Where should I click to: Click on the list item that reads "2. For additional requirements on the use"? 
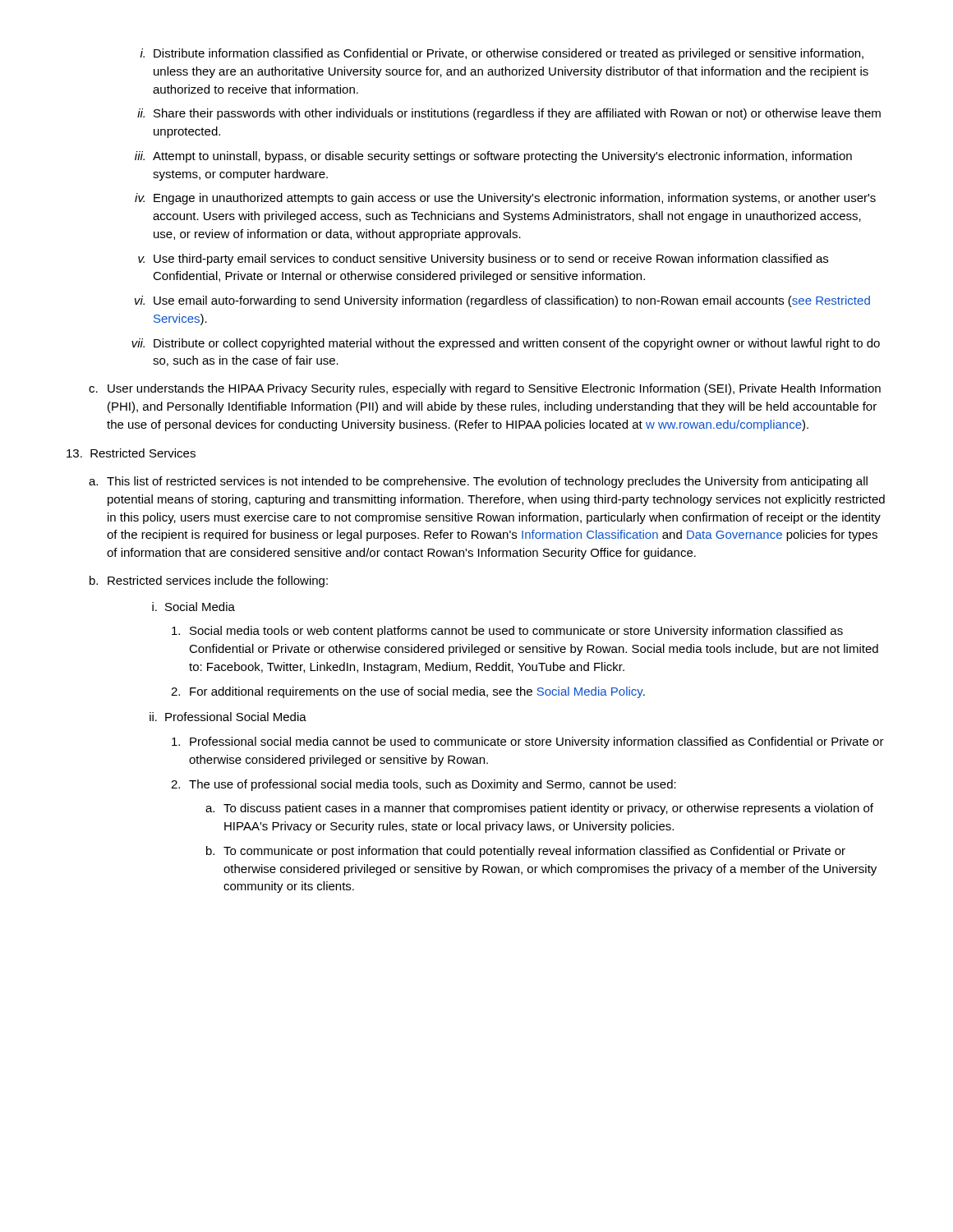(529, 691)
